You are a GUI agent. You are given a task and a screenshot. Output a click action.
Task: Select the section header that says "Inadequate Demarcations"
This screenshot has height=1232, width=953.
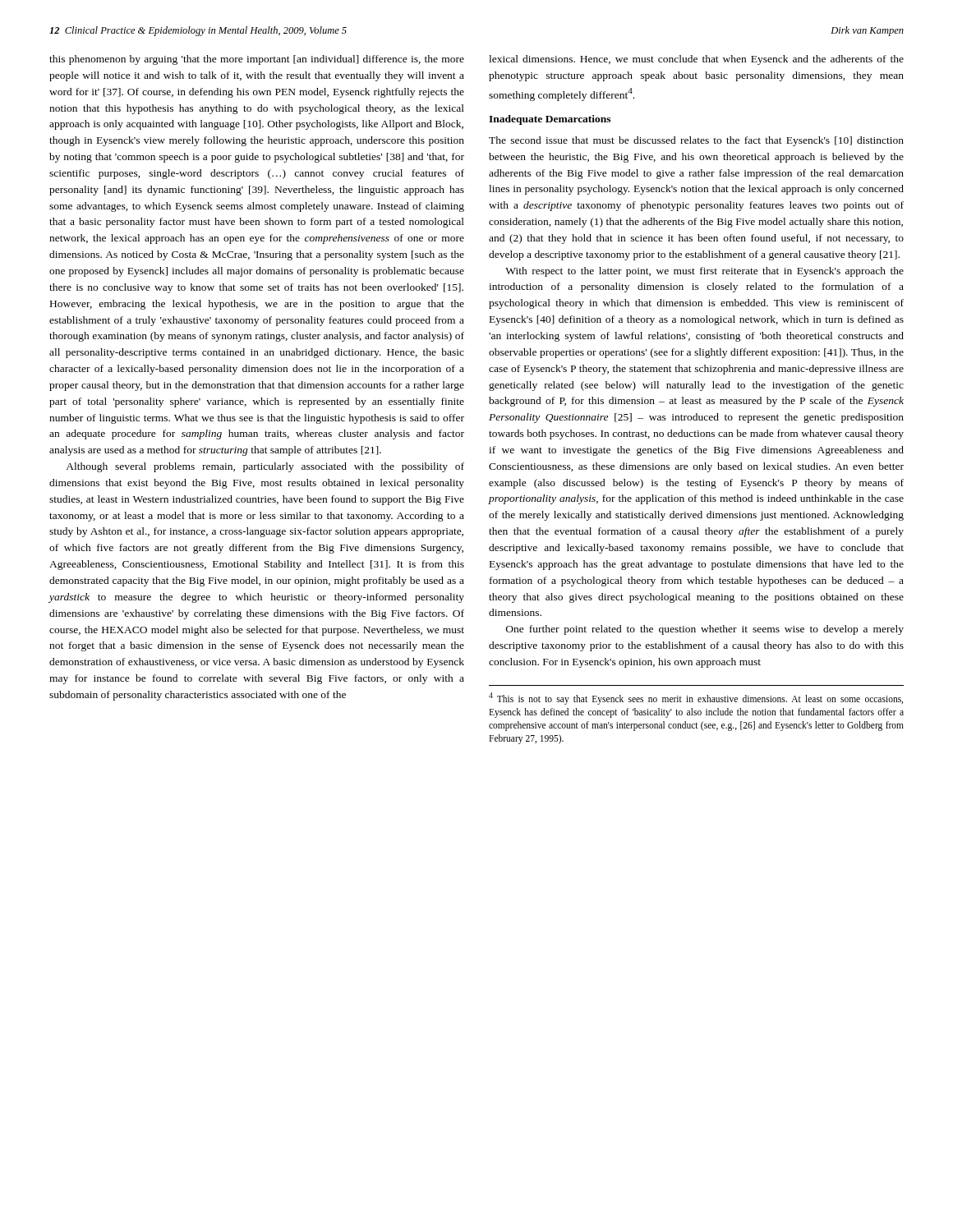(550, 119)
